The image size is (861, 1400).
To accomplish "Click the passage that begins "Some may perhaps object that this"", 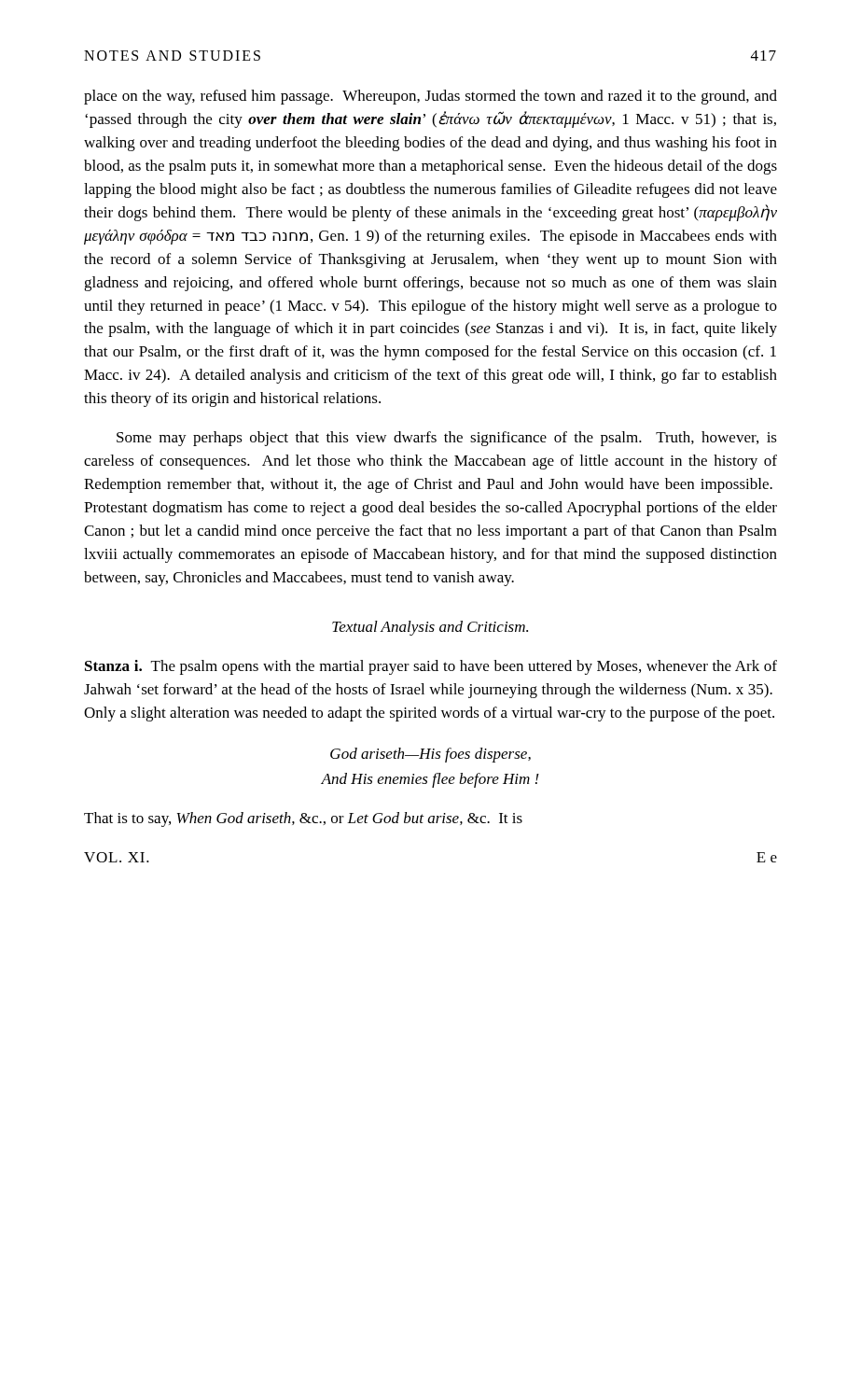I will click(430, 508).
